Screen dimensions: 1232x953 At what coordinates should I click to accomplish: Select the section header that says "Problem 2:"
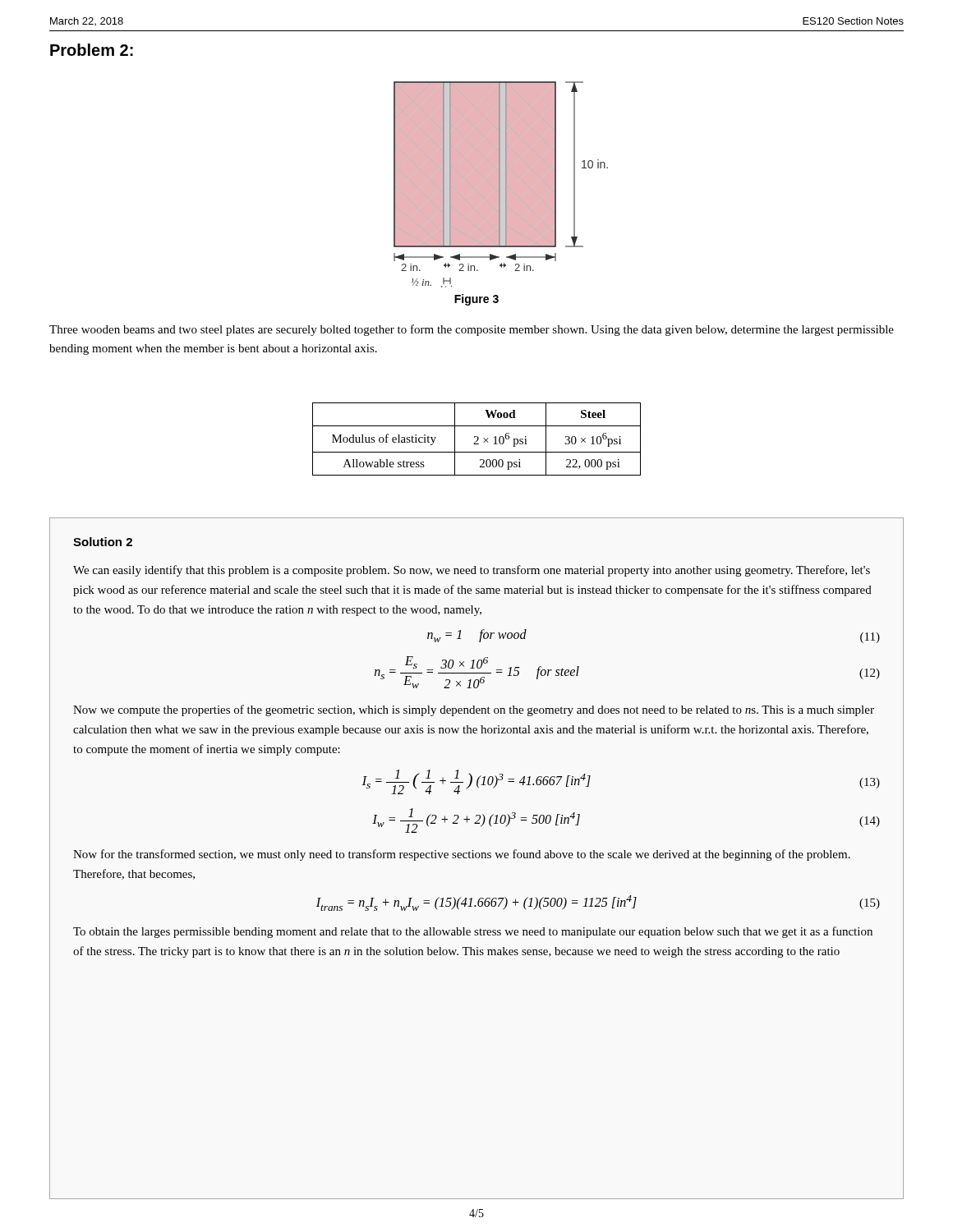(92, 50)
